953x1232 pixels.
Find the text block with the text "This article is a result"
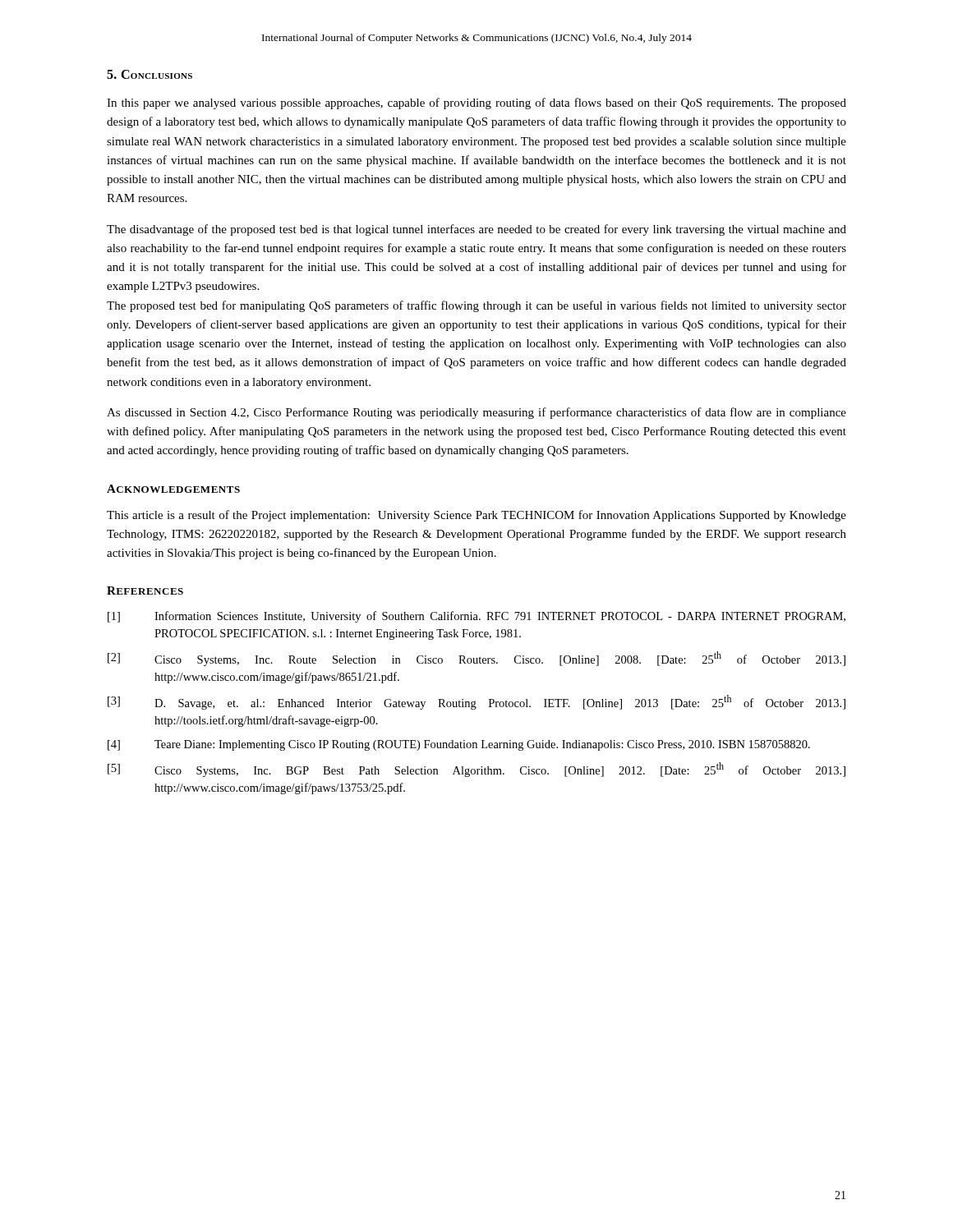[x=476, y=534]
